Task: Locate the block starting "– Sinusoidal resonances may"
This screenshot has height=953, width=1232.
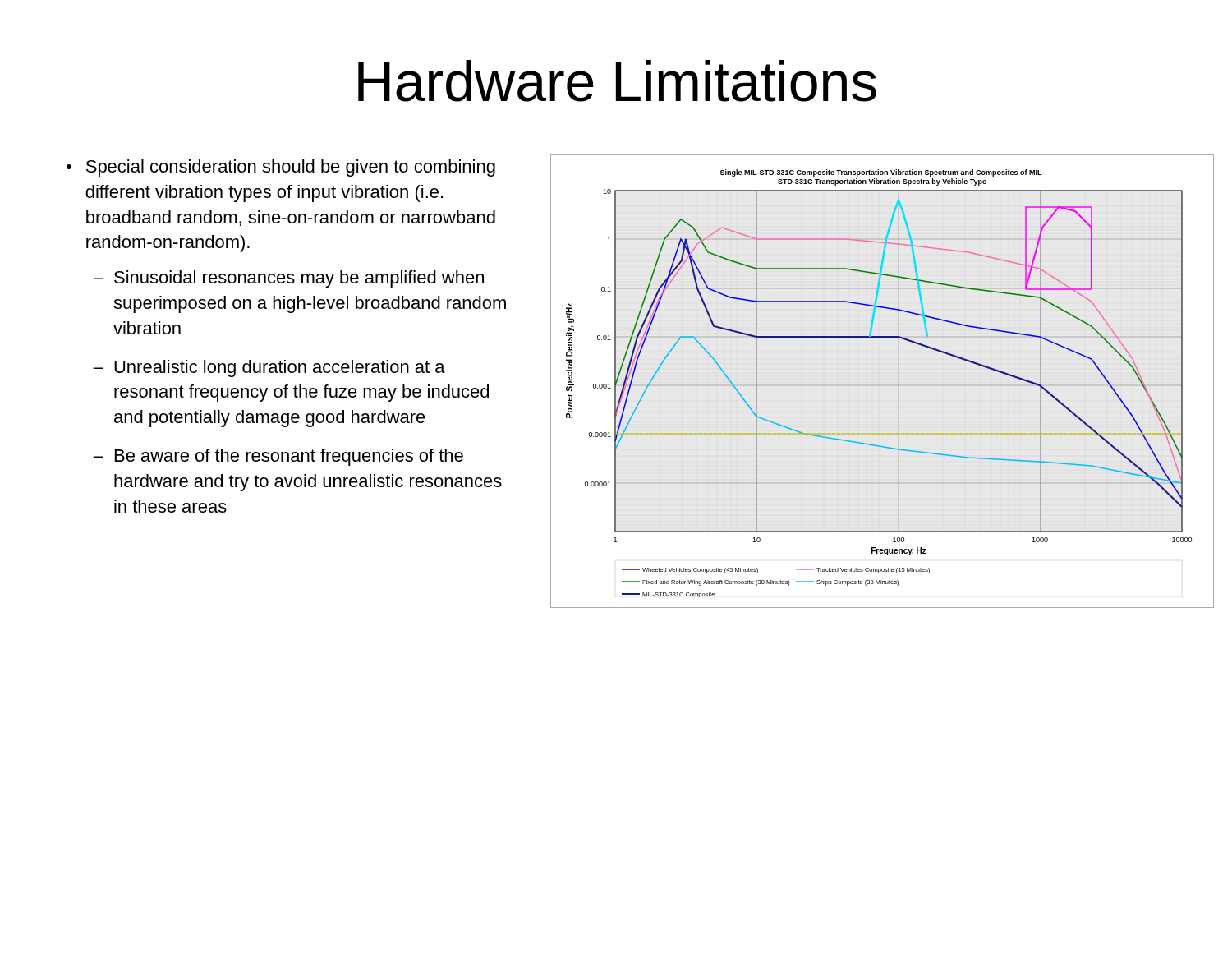Action: (x=305, y=303)
